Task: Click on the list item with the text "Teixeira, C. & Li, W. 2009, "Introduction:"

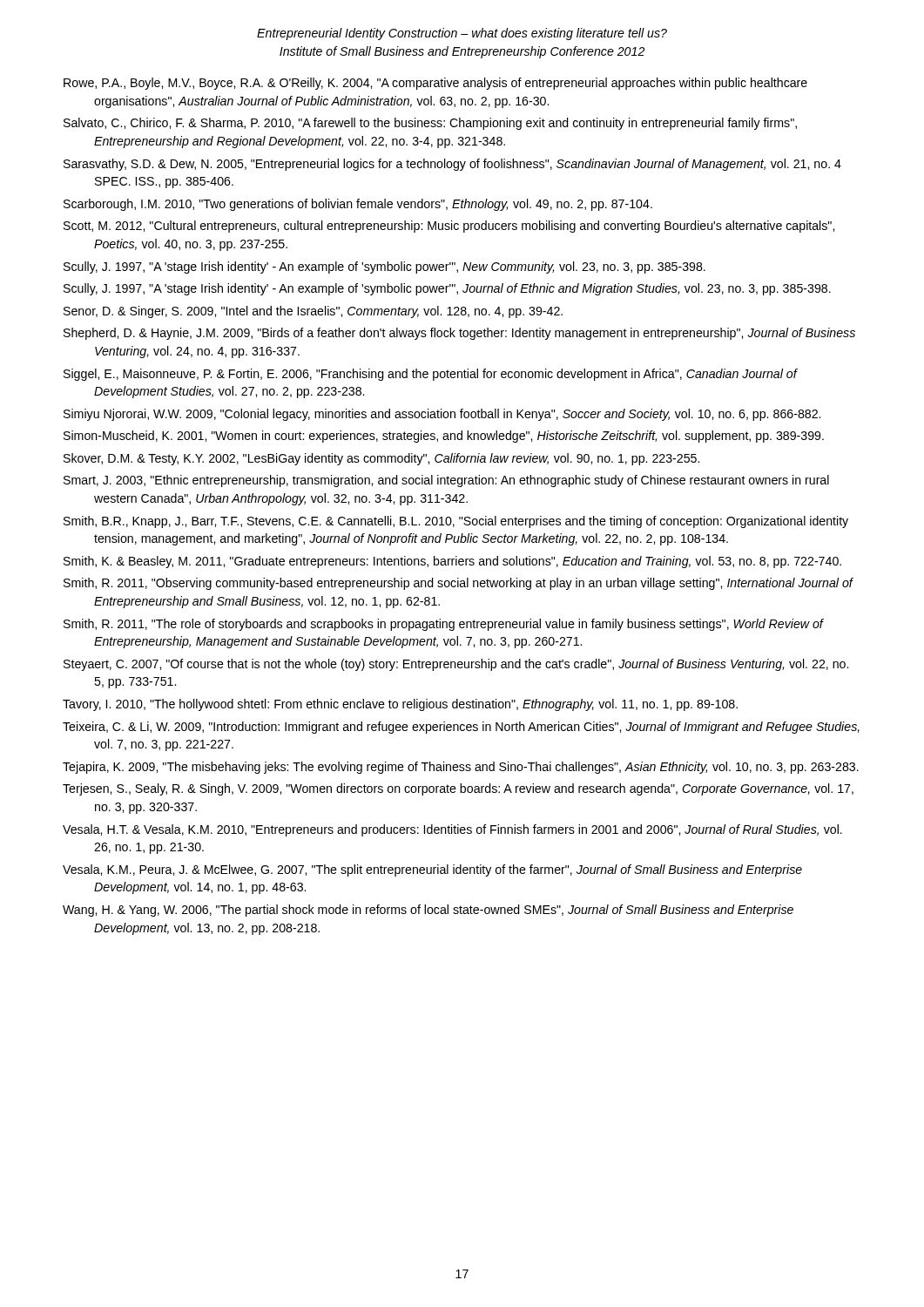Action: pos(462,735)
